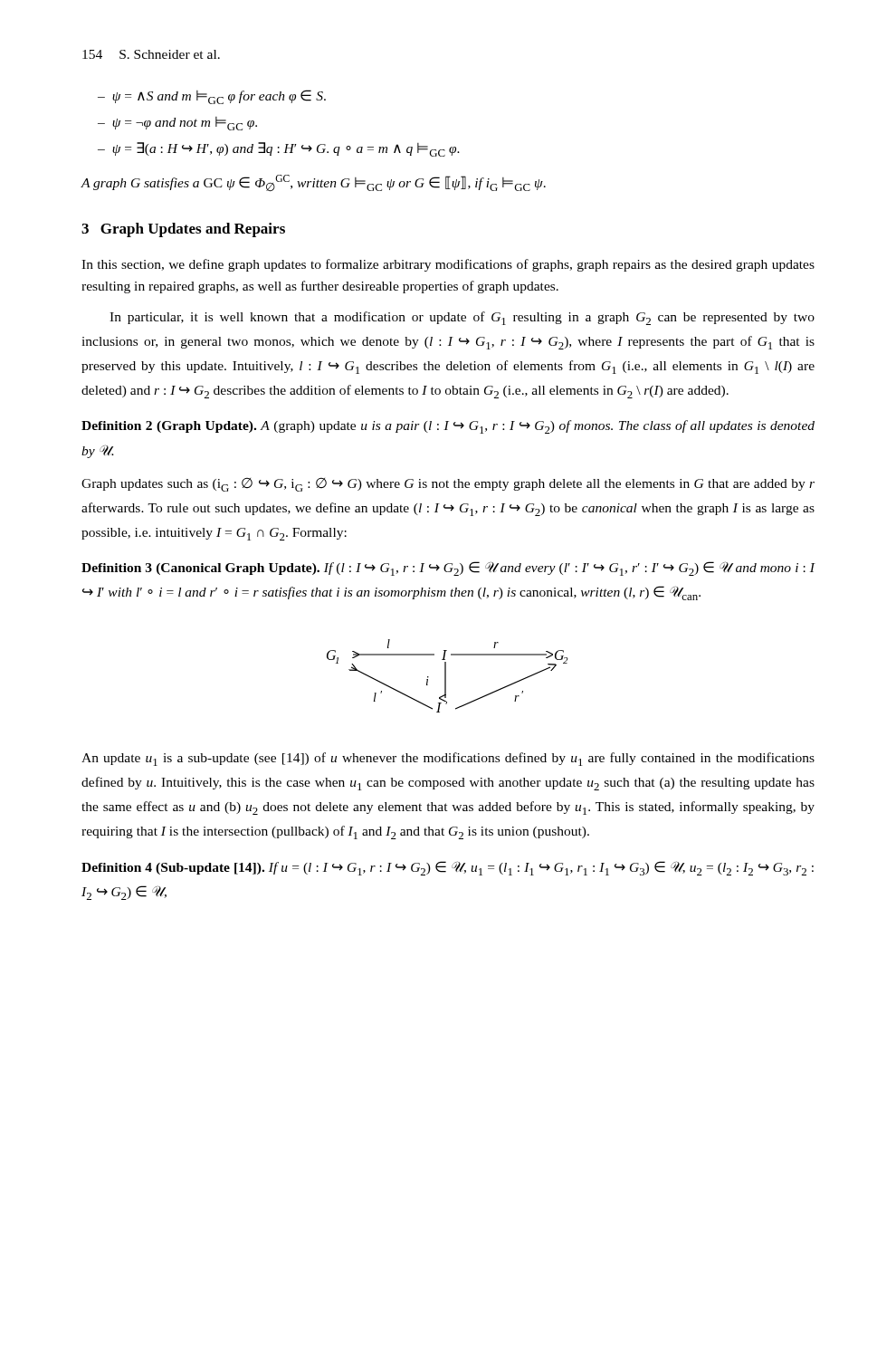Select the text starting "Definition 3 (Canonical Graph Update). If (l :"

point(448,581)
